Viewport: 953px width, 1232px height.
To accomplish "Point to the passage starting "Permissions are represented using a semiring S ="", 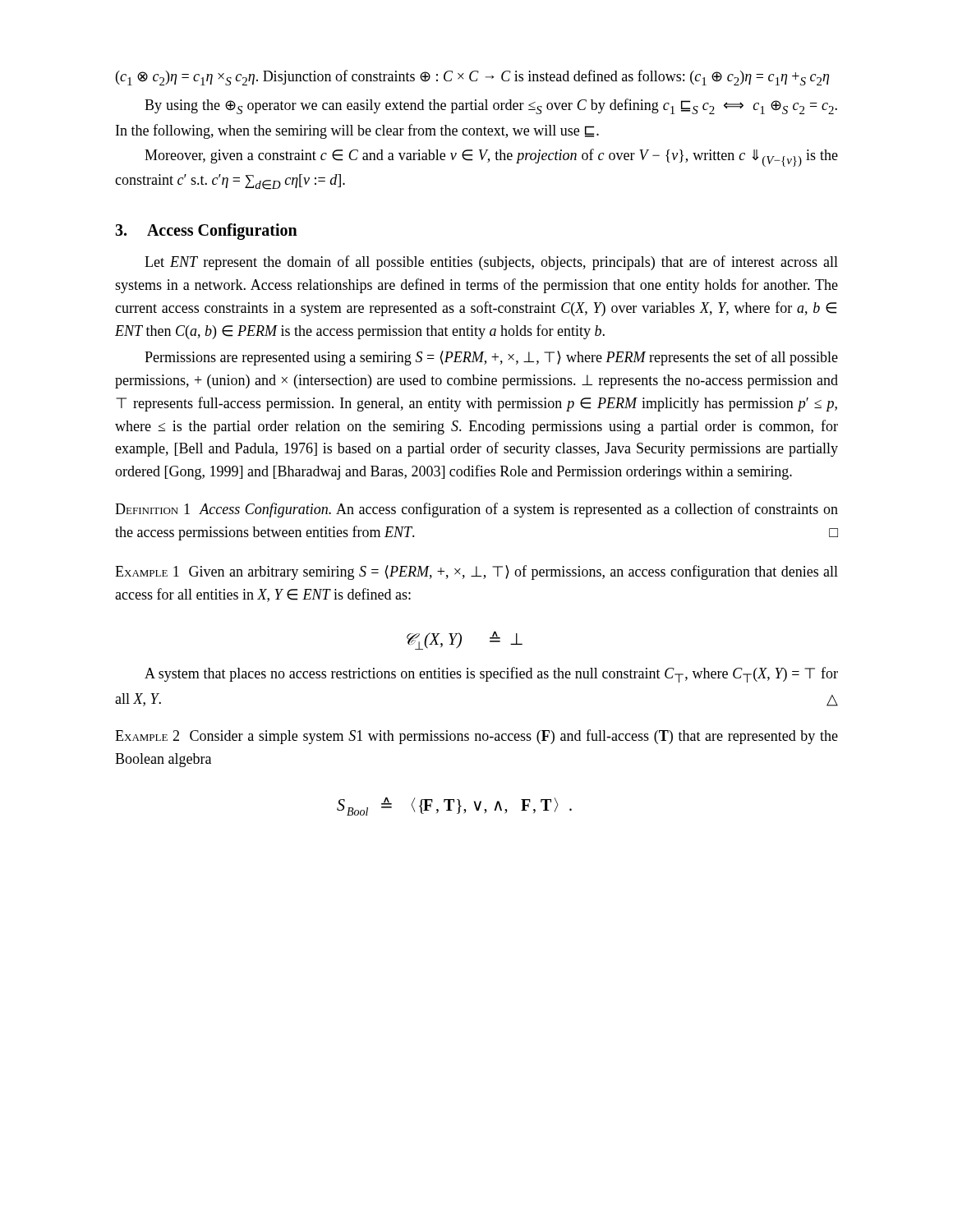I will (476, 414).
